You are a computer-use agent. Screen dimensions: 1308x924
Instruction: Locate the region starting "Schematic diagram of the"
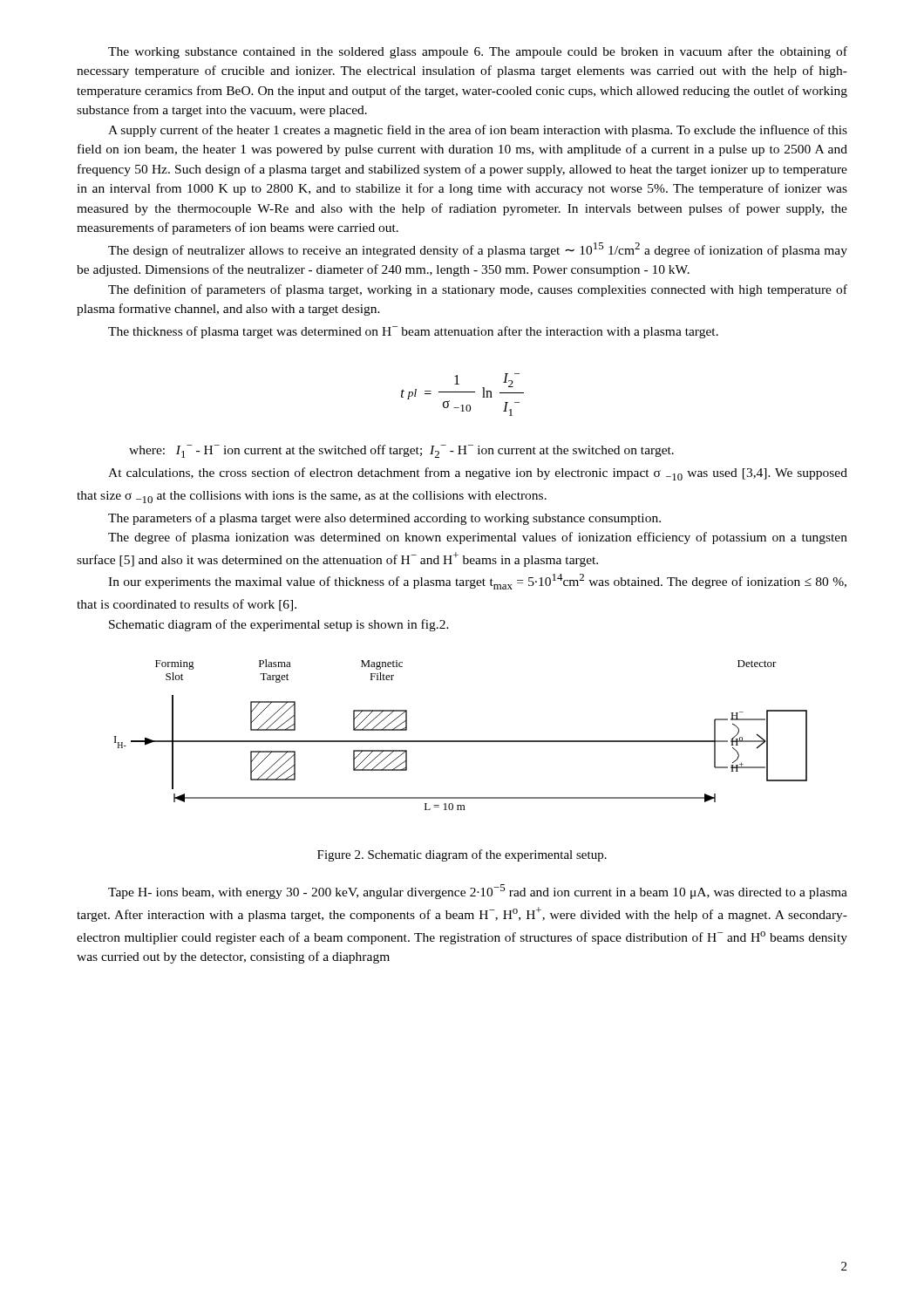(x=279, y=625)
